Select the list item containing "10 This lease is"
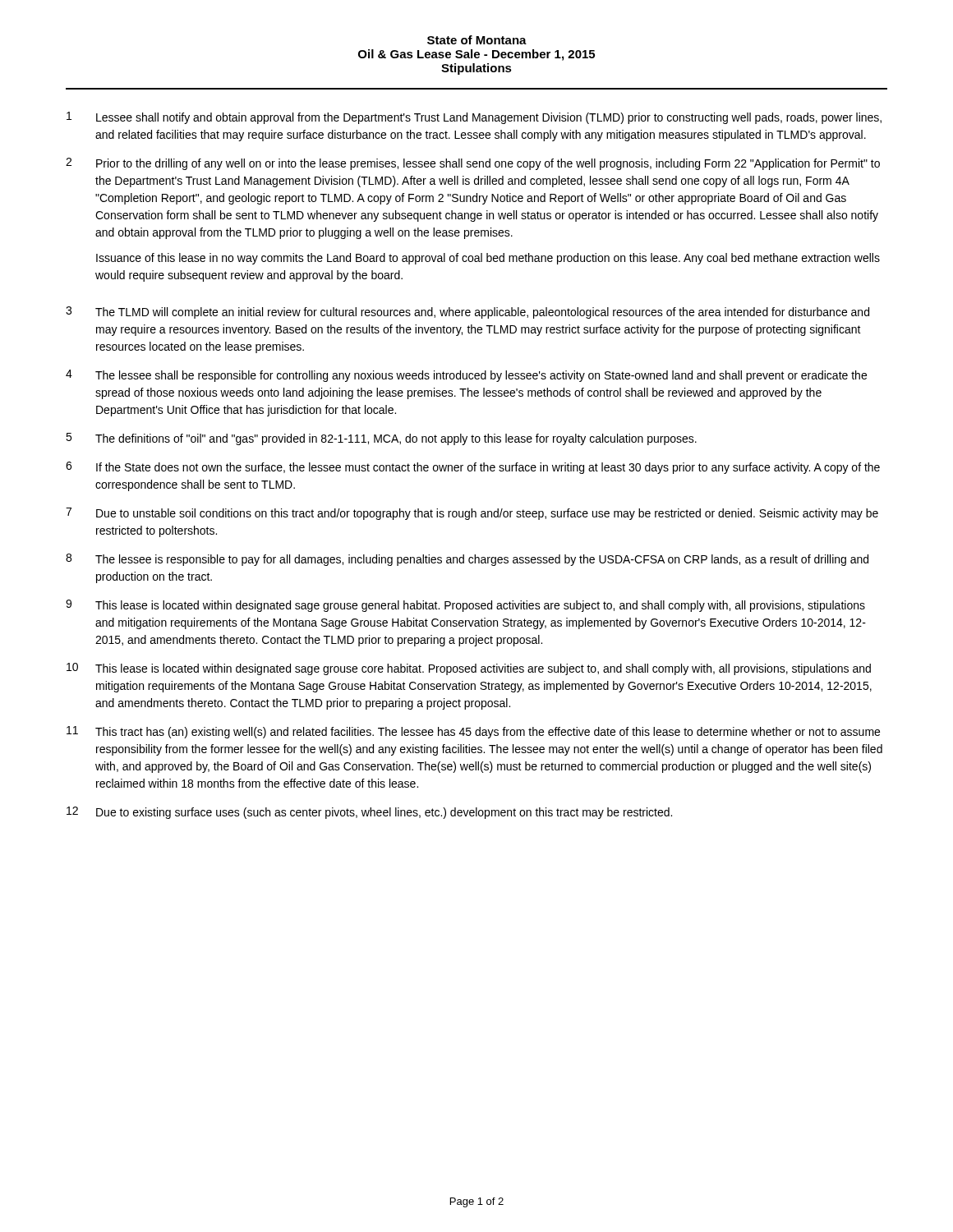 pos(476,686)
